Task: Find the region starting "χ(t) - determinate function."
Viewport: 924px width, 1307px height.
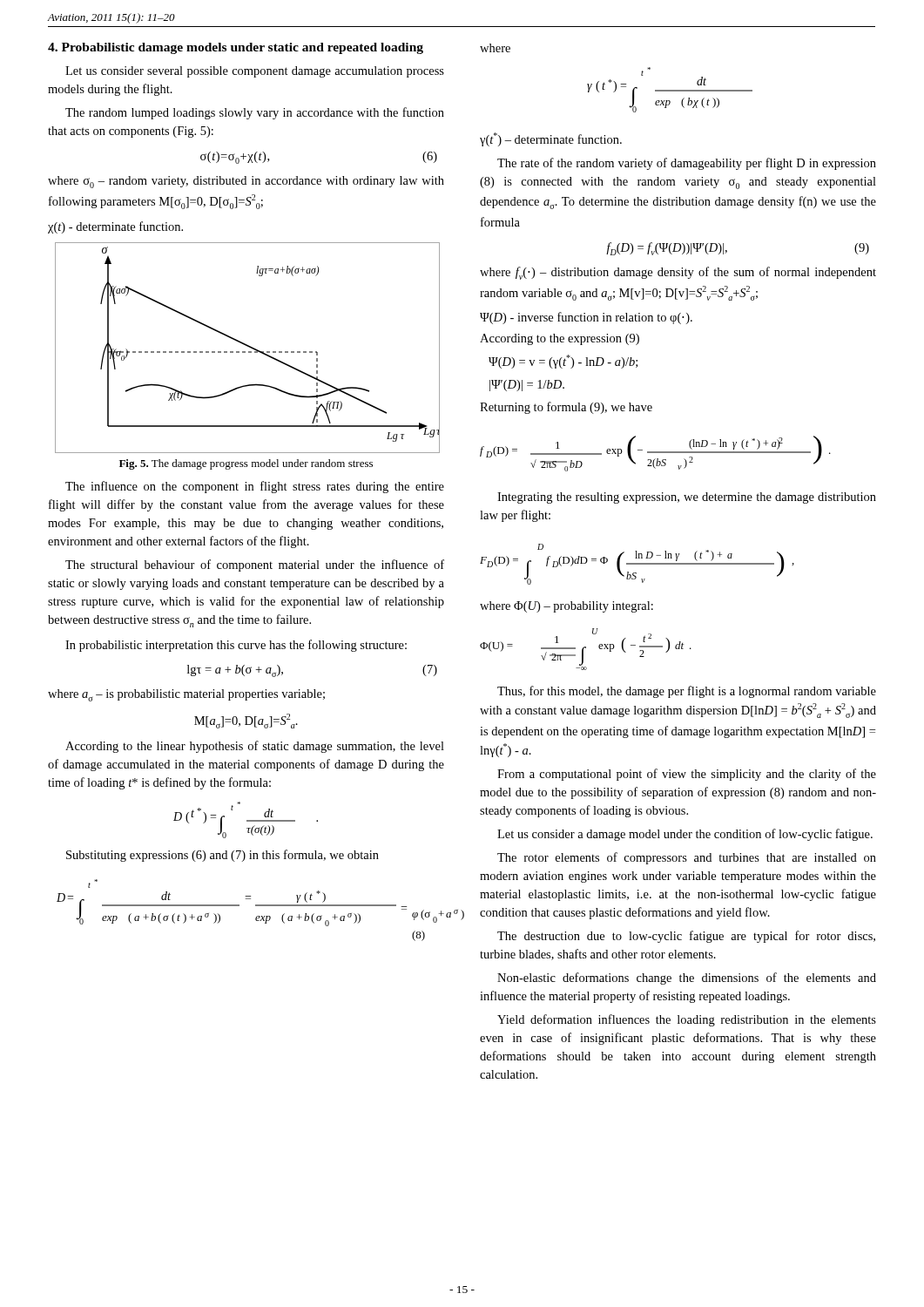Action: pyautogui.click(x=116, y=226)
